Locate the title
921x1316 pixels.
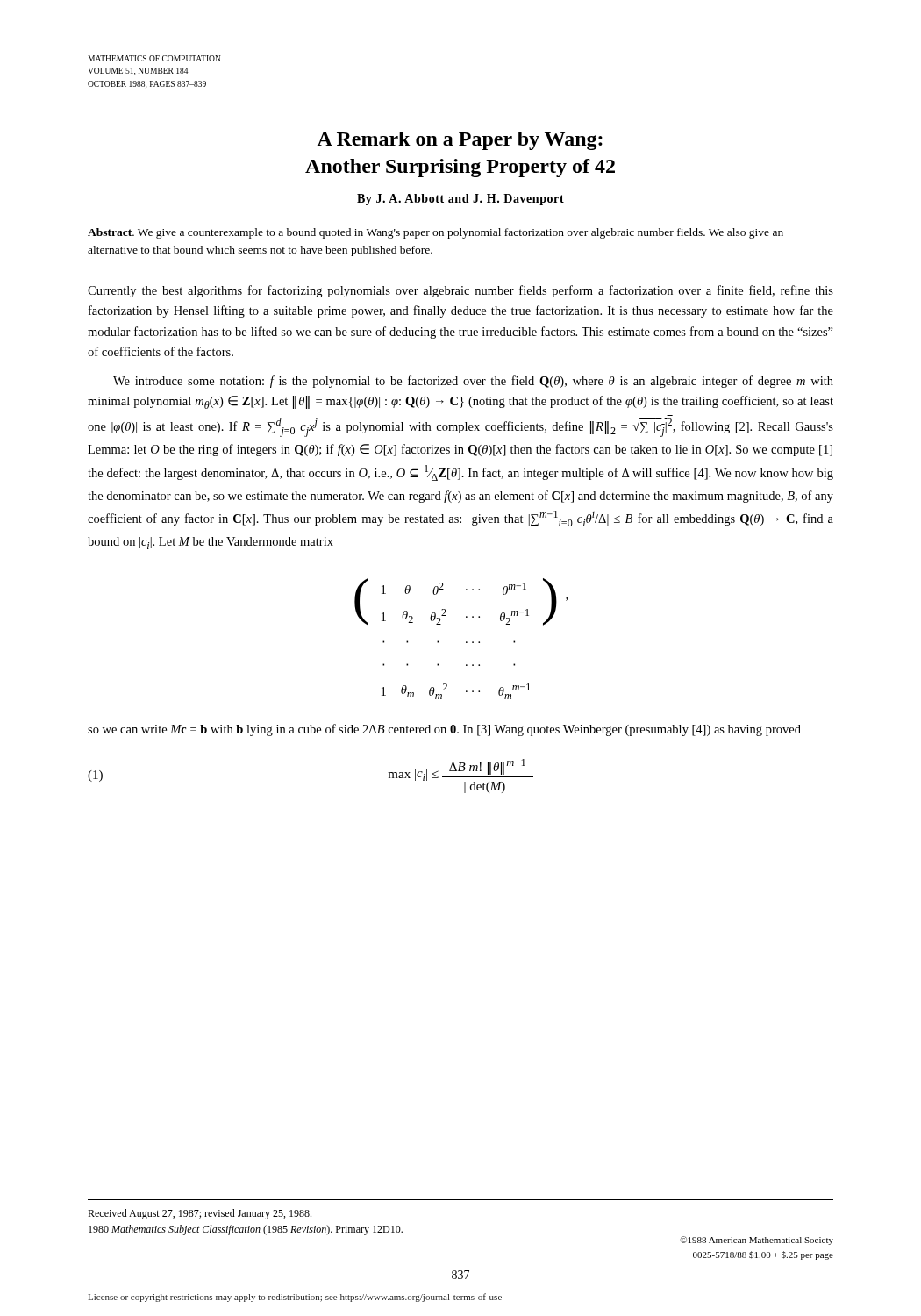pyautogui.click(x=460, y=166)
